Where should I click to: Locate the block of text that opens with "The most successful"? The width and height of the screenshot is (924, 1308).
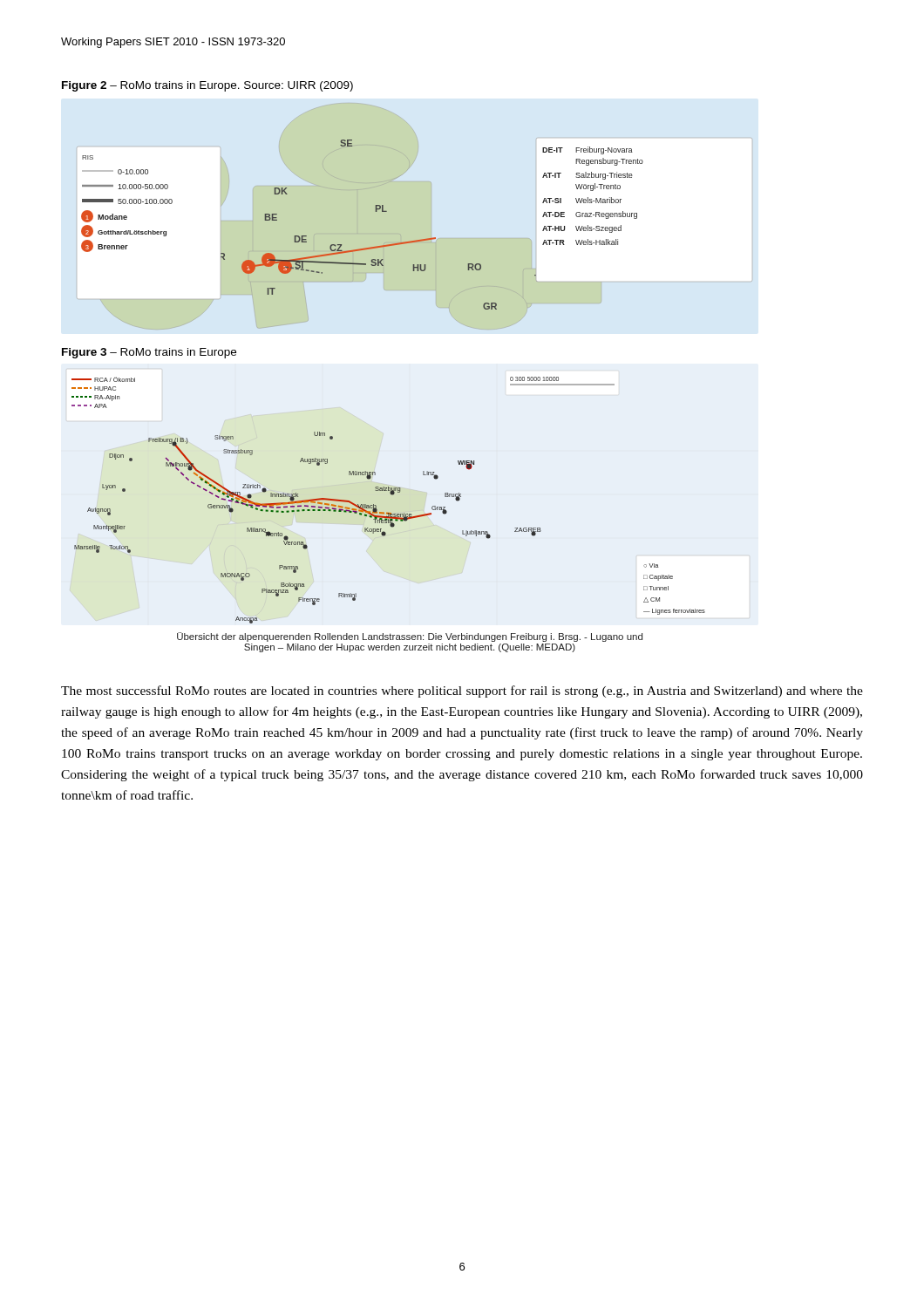(x=462, y=743)
